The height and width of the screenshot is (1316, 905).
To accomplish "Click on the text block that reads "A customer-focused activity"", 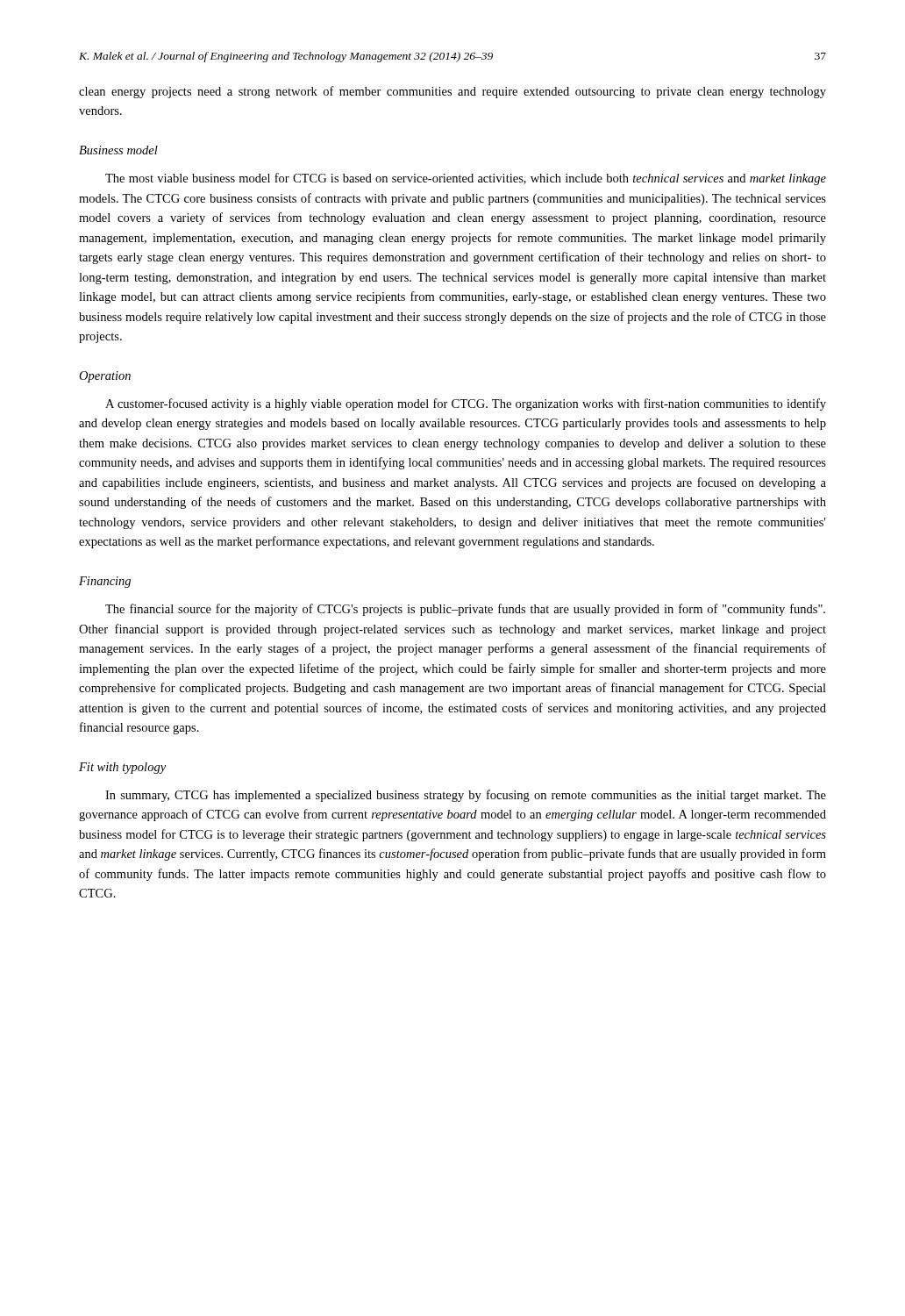I will [x=452, y=473].
